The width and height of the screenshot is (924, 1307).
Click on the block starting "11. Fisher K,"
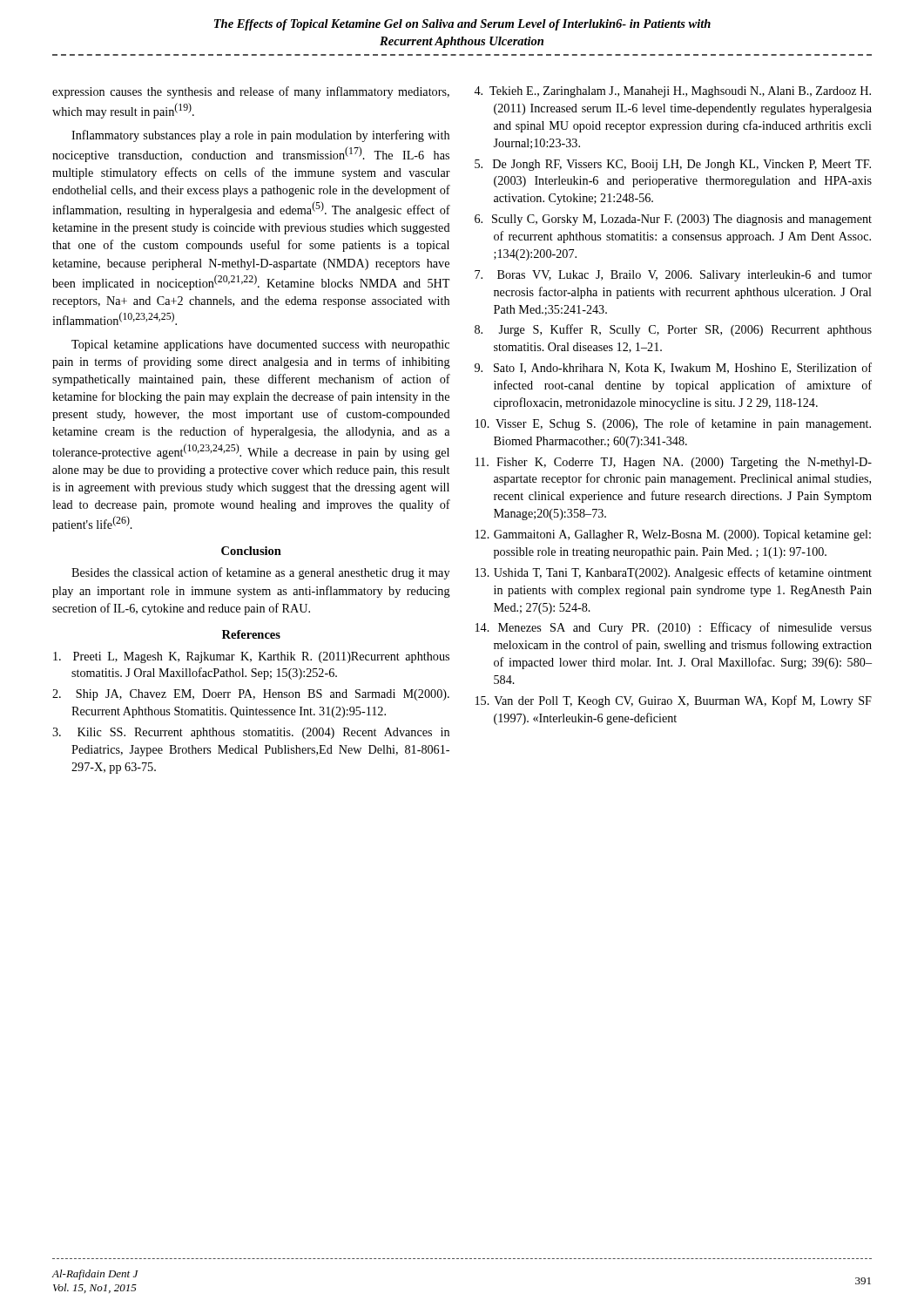pyautogui.click(x=673, y=488)
